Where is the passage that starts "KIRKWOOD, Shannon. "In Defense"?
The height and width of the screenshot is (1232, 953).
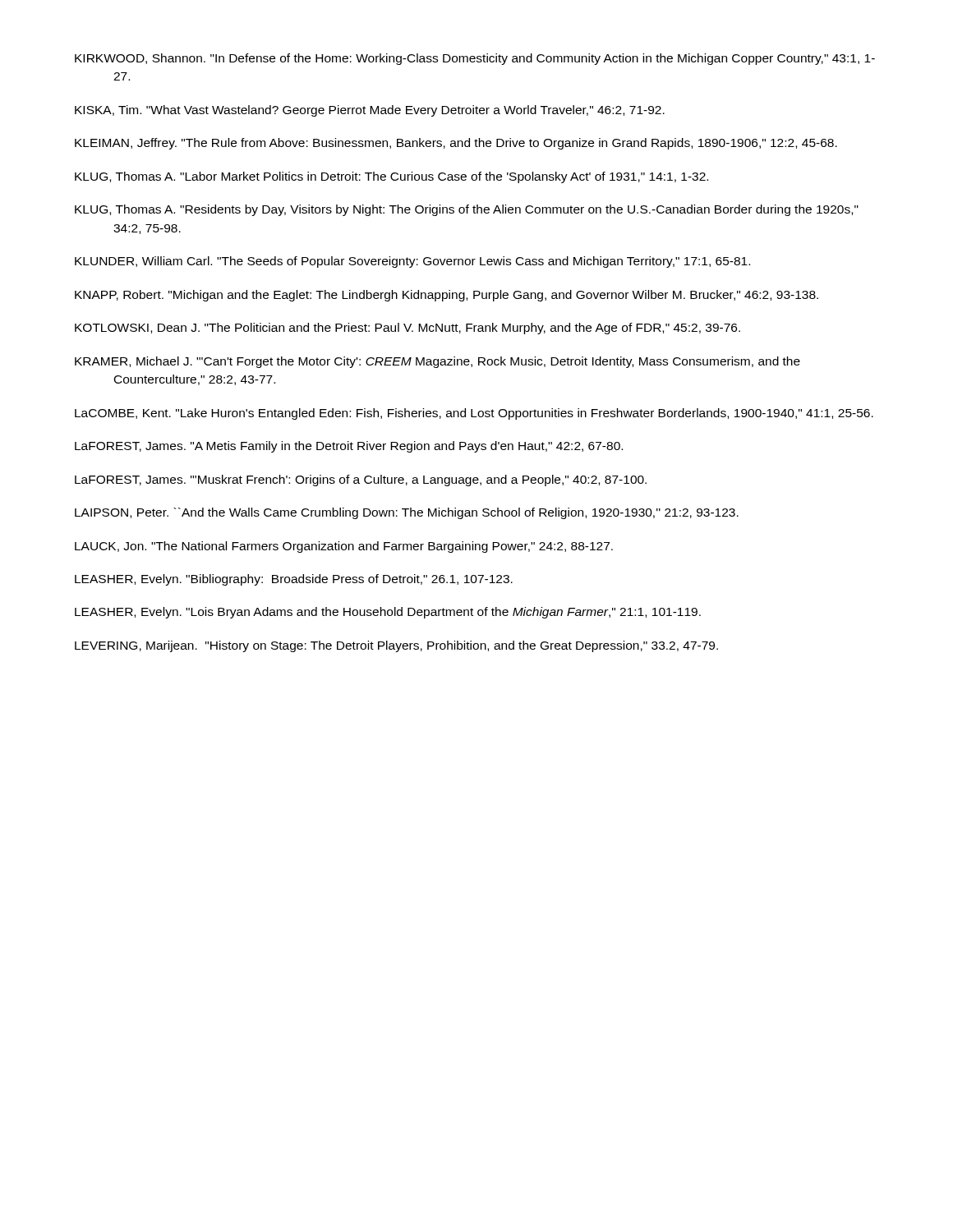(475, 67)
